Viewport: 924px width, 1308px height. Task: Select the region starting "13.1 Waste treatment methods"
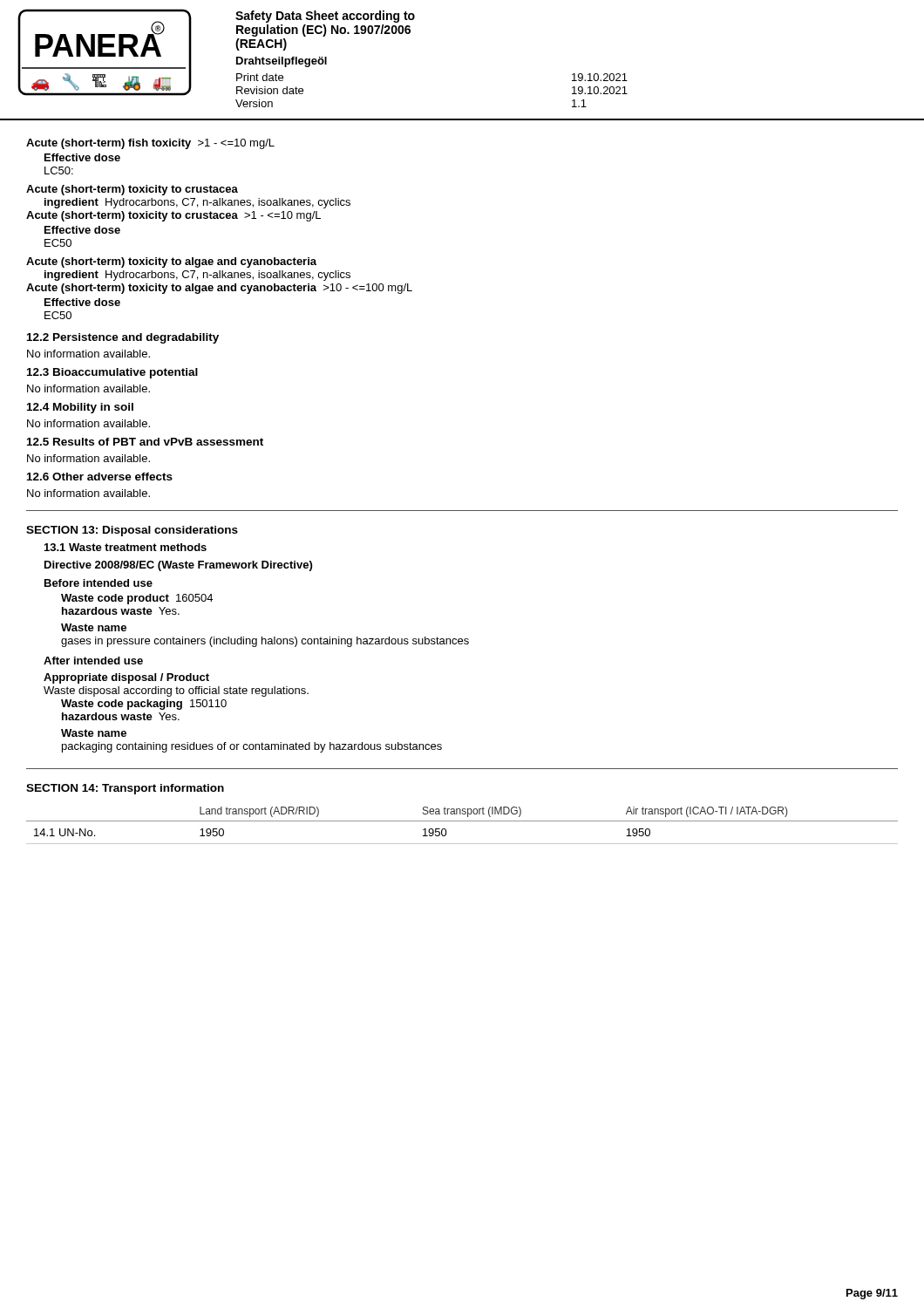point(125,547)
